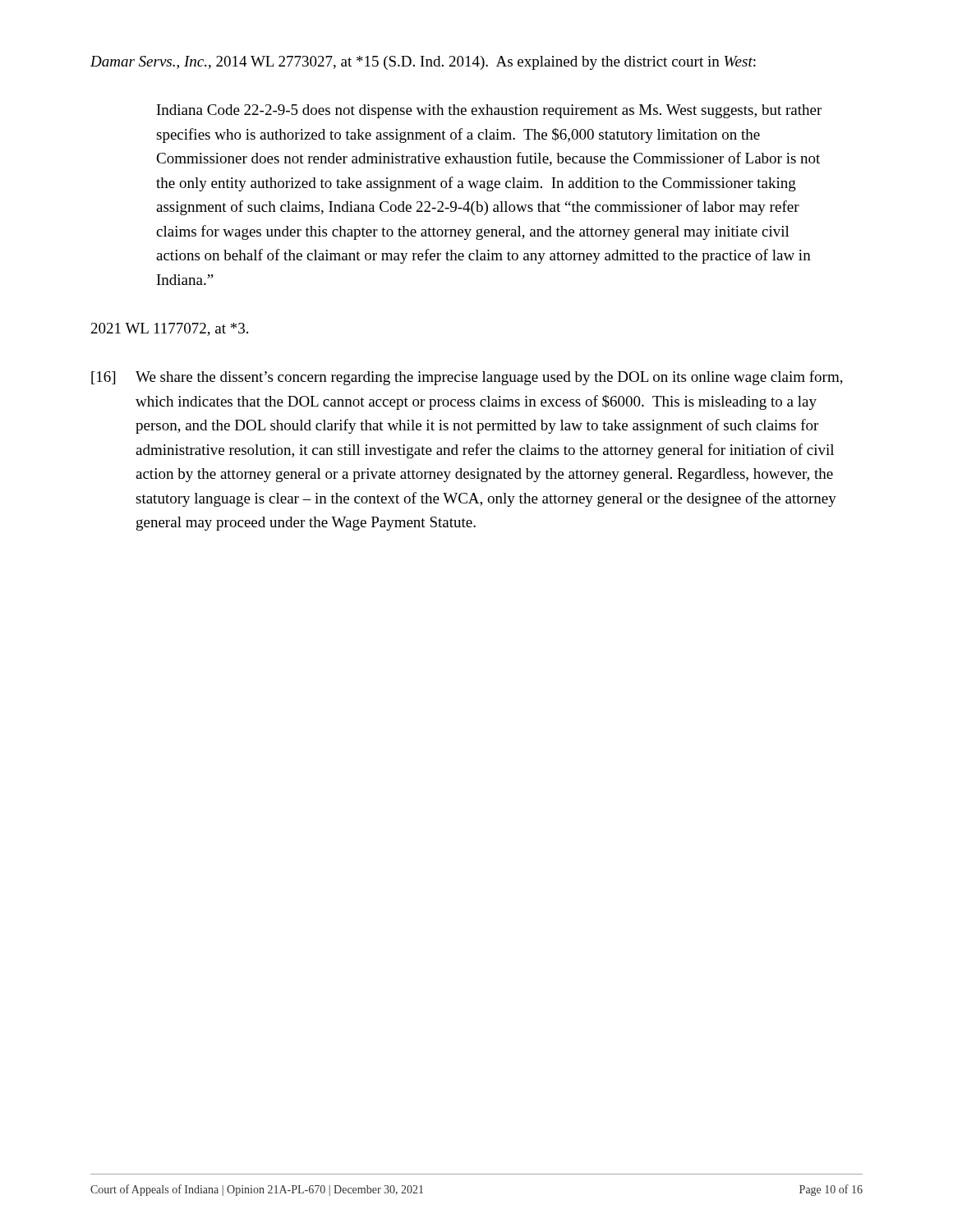
Task: Point to the block beginning "Indiana Code 22-2-9-5 does"
Action: pos(489,195)
